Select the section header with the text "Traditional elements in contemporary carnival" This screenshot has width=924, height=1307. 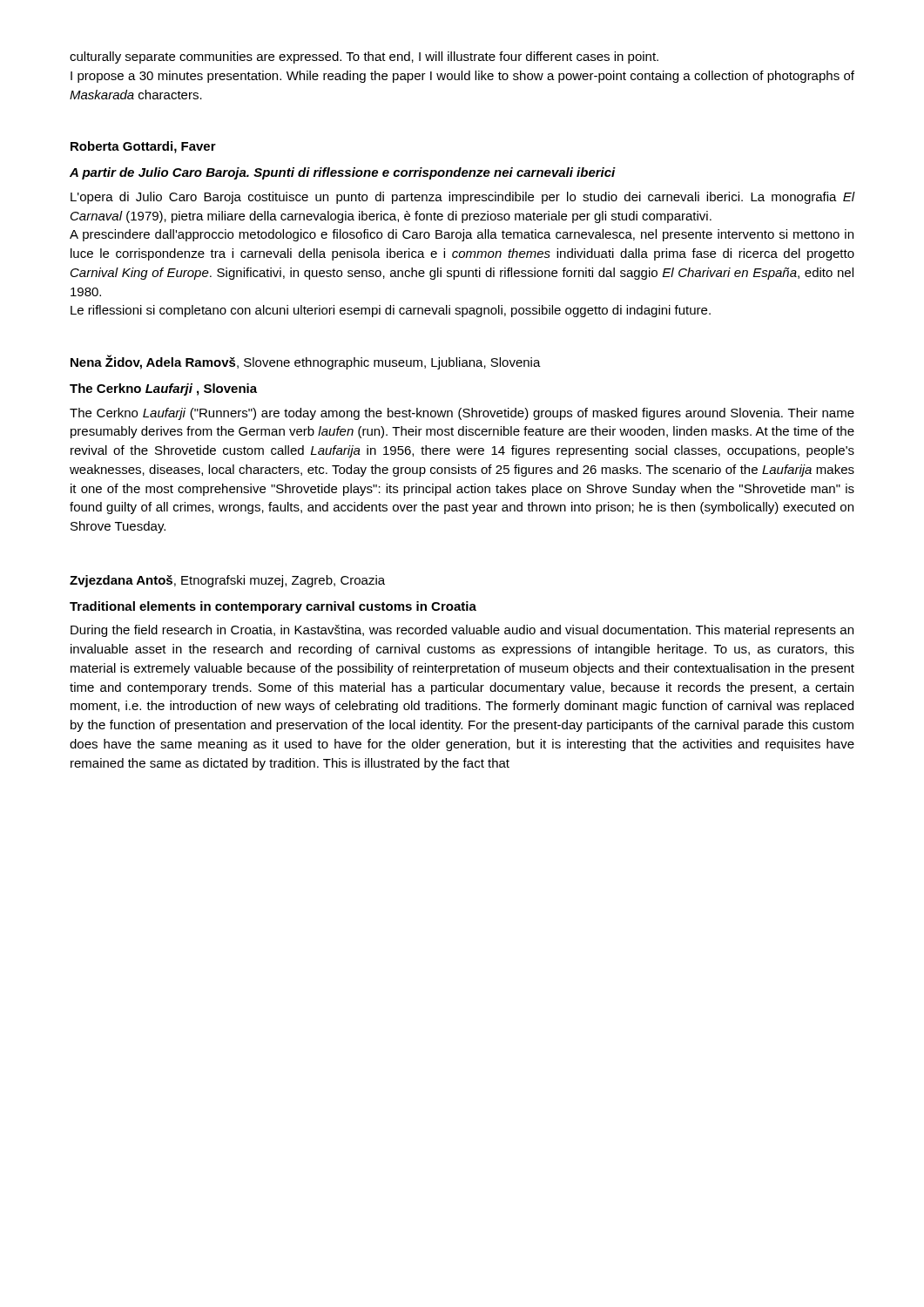coord(273,606)
